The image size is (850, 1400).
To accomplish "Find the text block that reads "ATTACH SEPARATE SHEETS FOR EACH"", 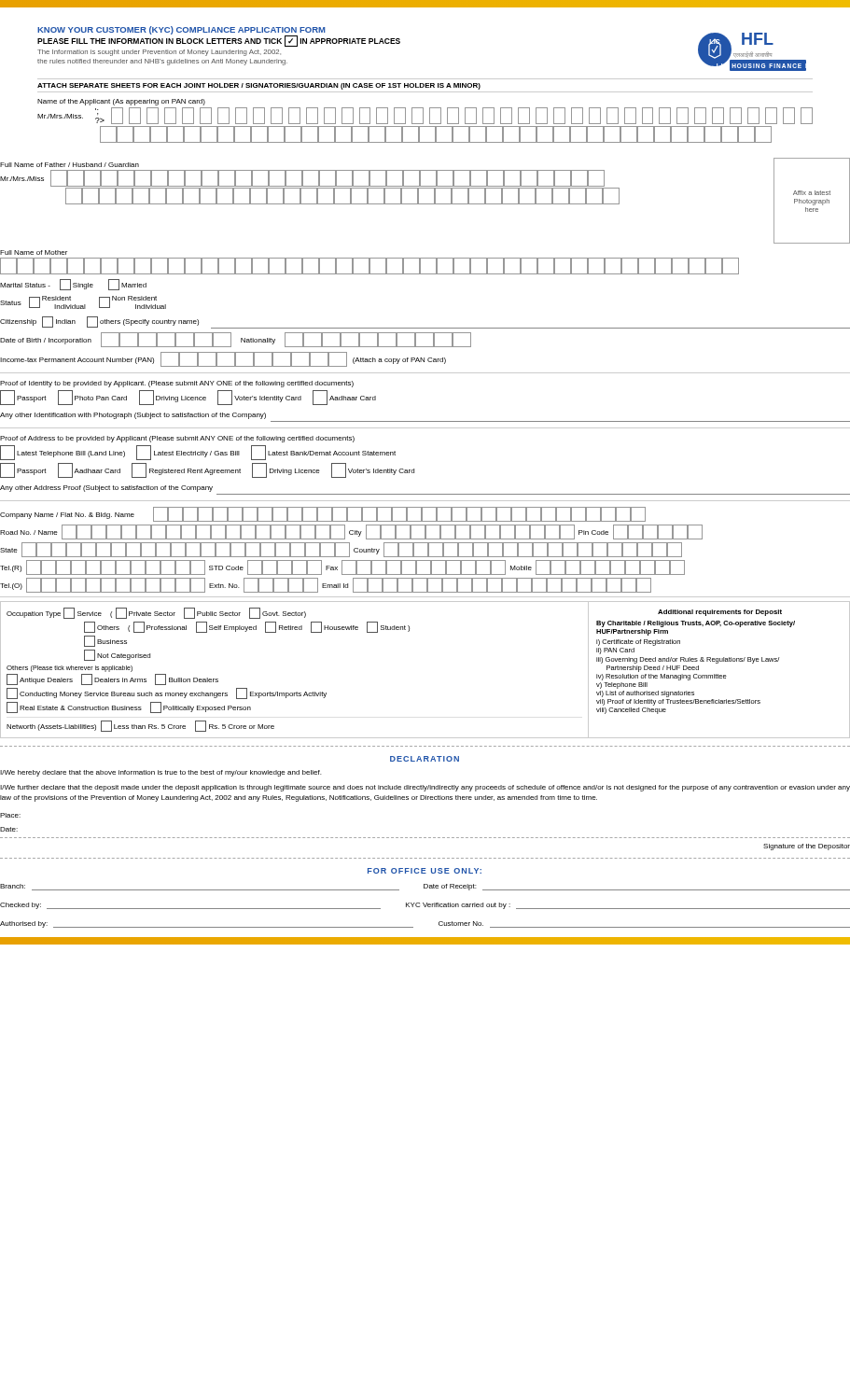I will 259,85.
